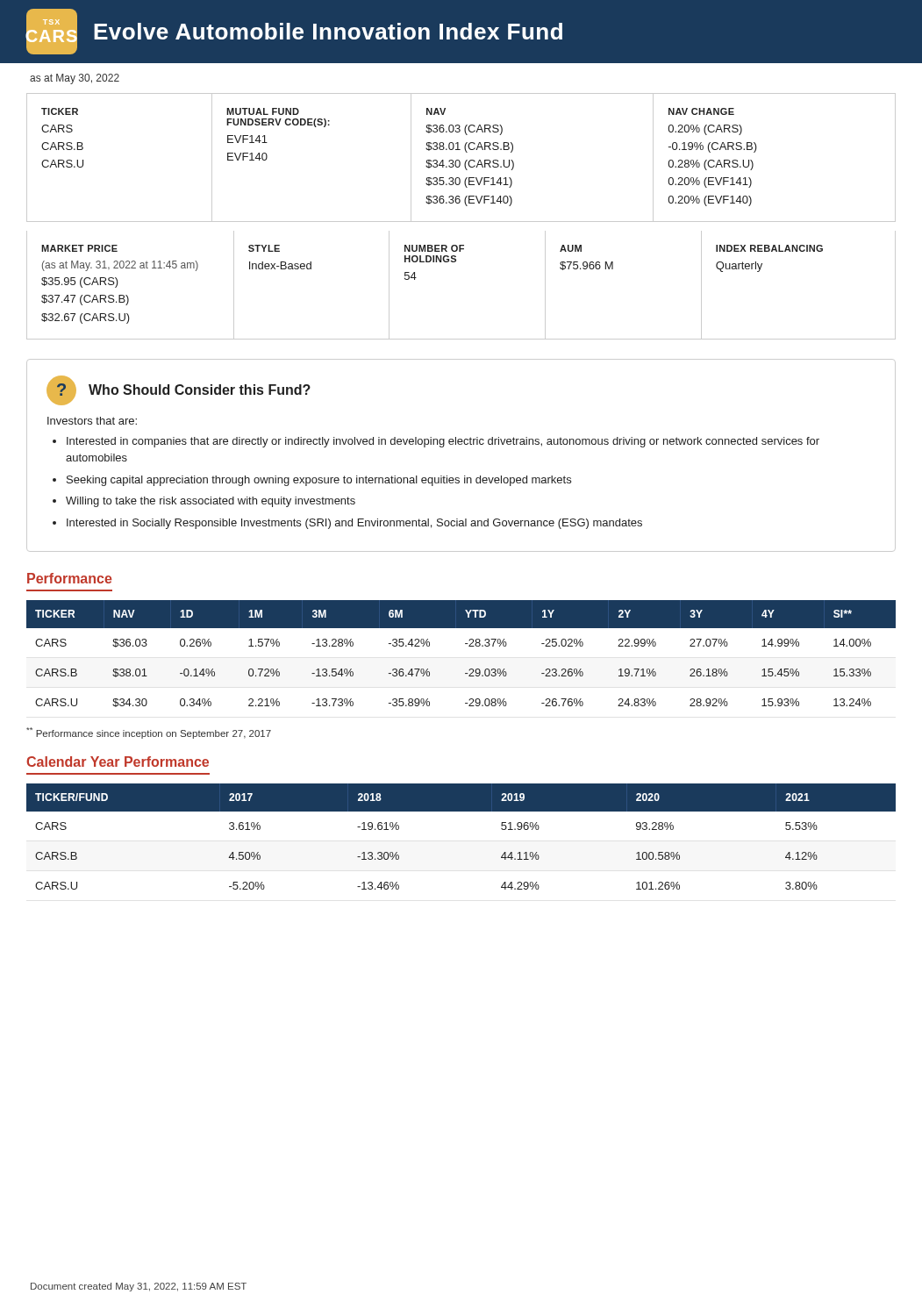Locate the text starting "Interested in companies that are directly"
Image resolution: width=922 pixels, height=1316 pixels.
pos(443,449)
